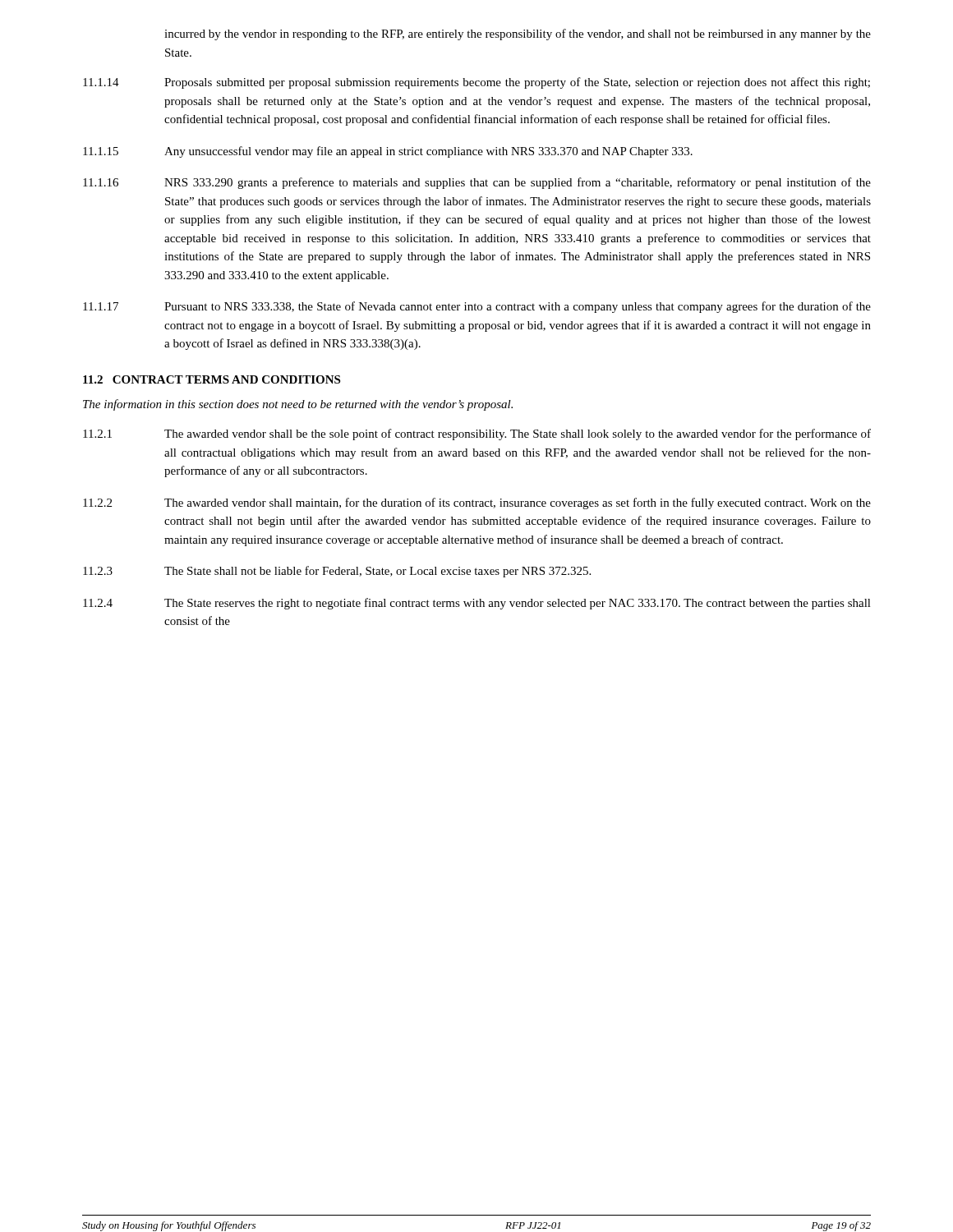
Task: Find the list item containing "11.1.17 Pursuant to NRS 333.338,"
Action: (476, 325)
